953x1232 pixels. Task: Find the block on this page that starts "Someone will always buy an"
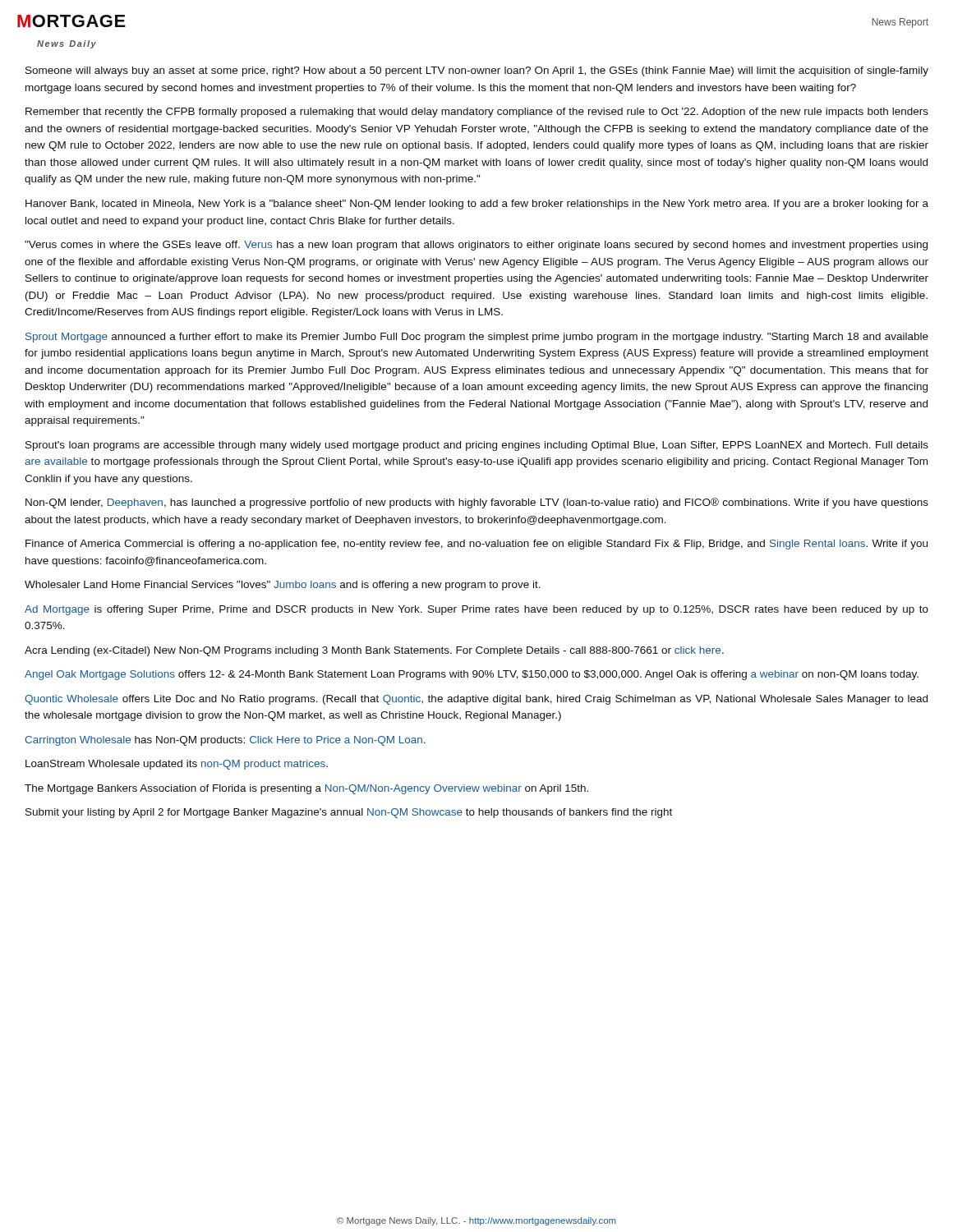476,79
